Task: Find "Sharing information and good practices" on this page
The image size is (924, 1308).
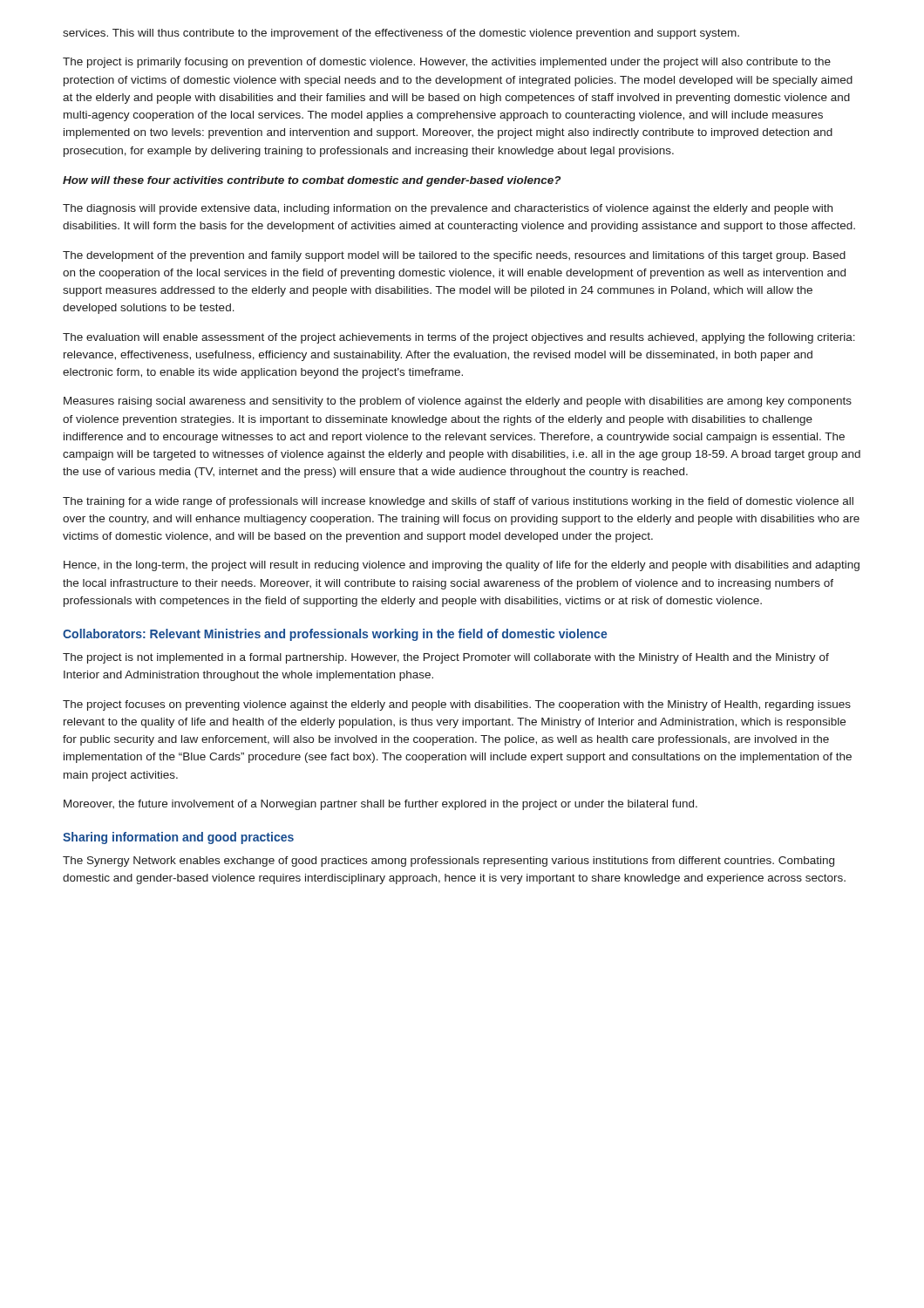Action: (178, 837)
